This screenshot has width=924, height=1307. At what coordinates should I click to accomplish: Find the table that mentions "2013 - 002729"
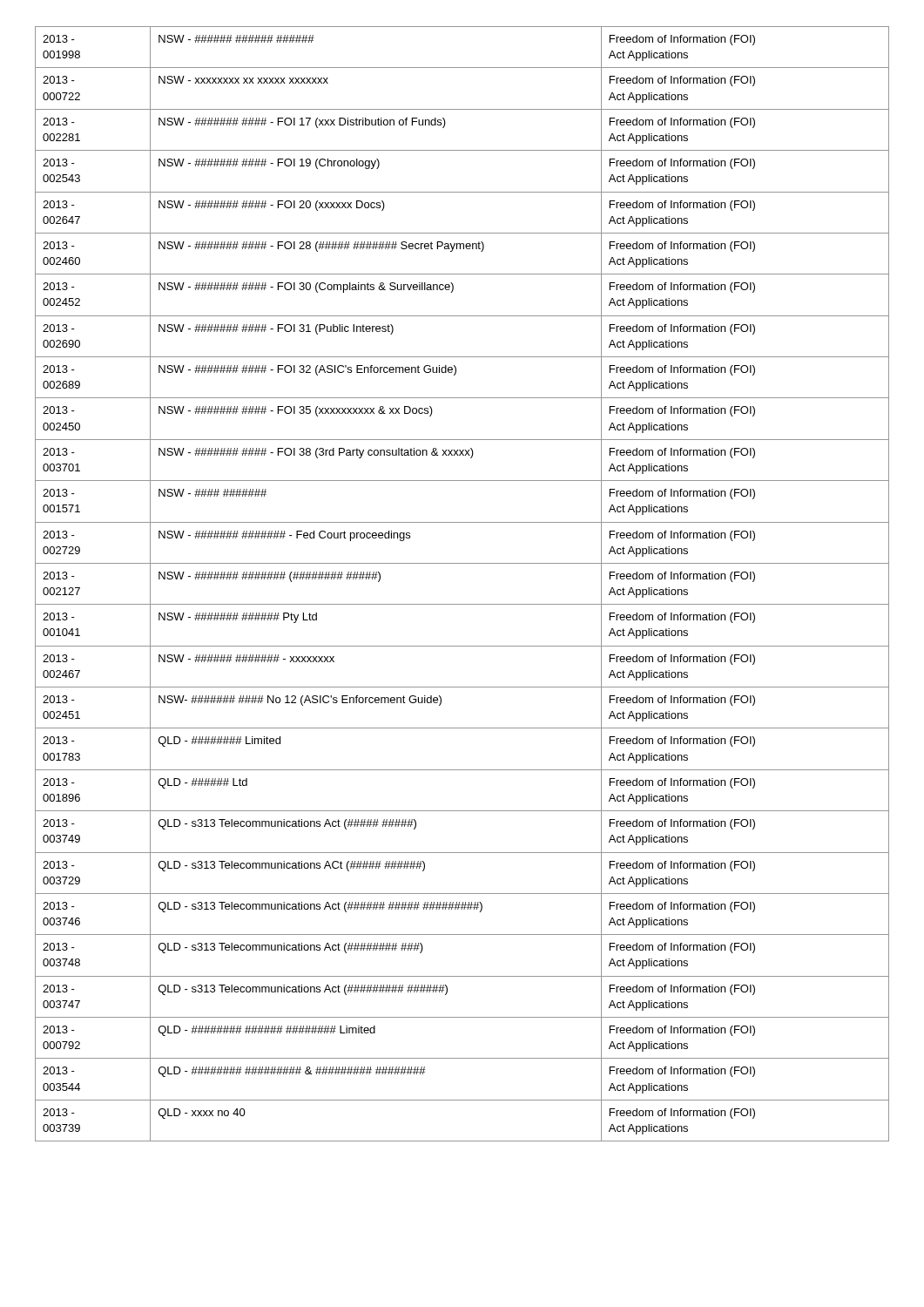tap(462, 584)
